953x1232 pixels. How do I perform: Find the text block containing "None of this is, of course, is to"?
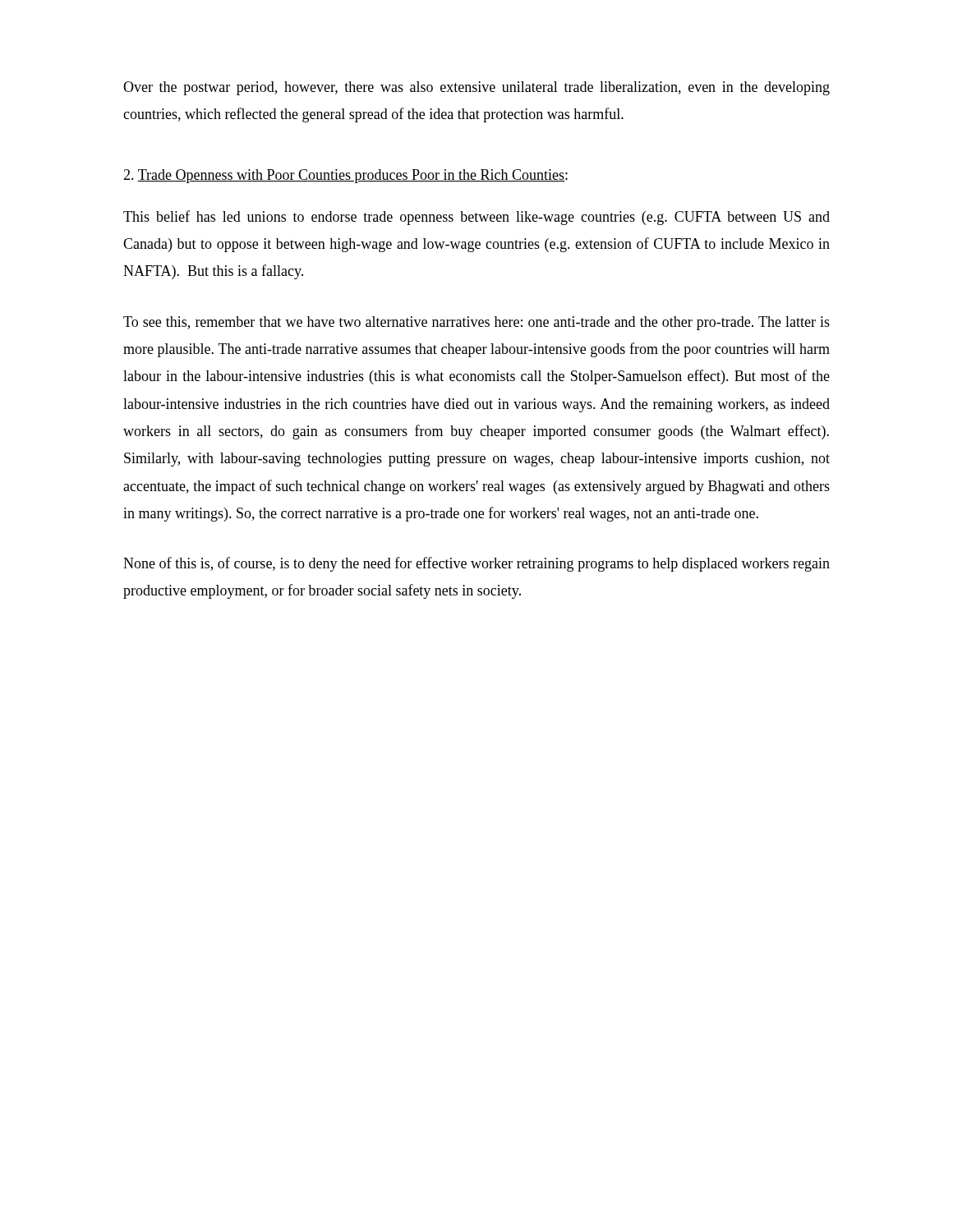(476, 577)
